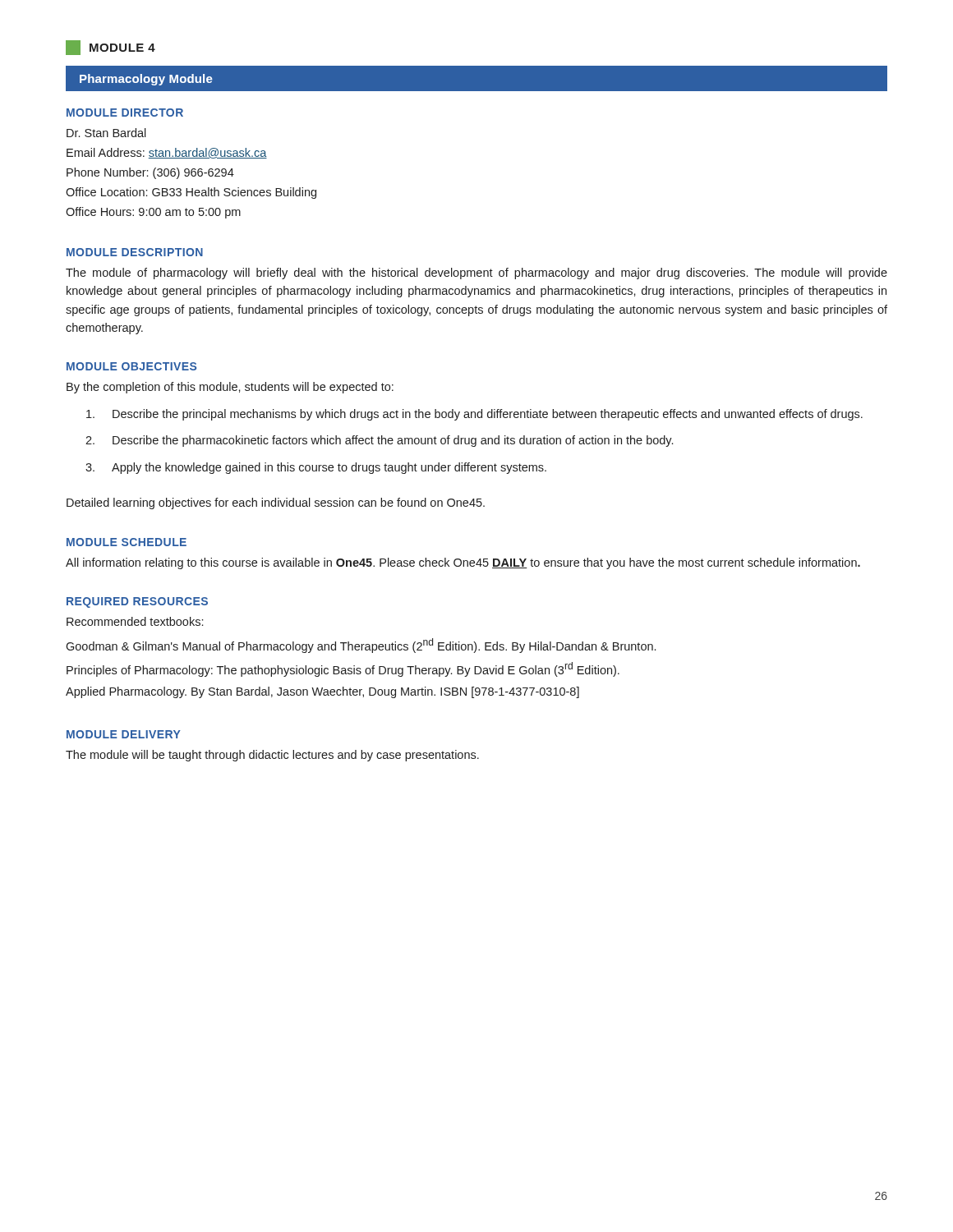Where does it say "MODULE DIRECTOR"?
Viewport: 953px width, 1232px height.
coord(125,113)
